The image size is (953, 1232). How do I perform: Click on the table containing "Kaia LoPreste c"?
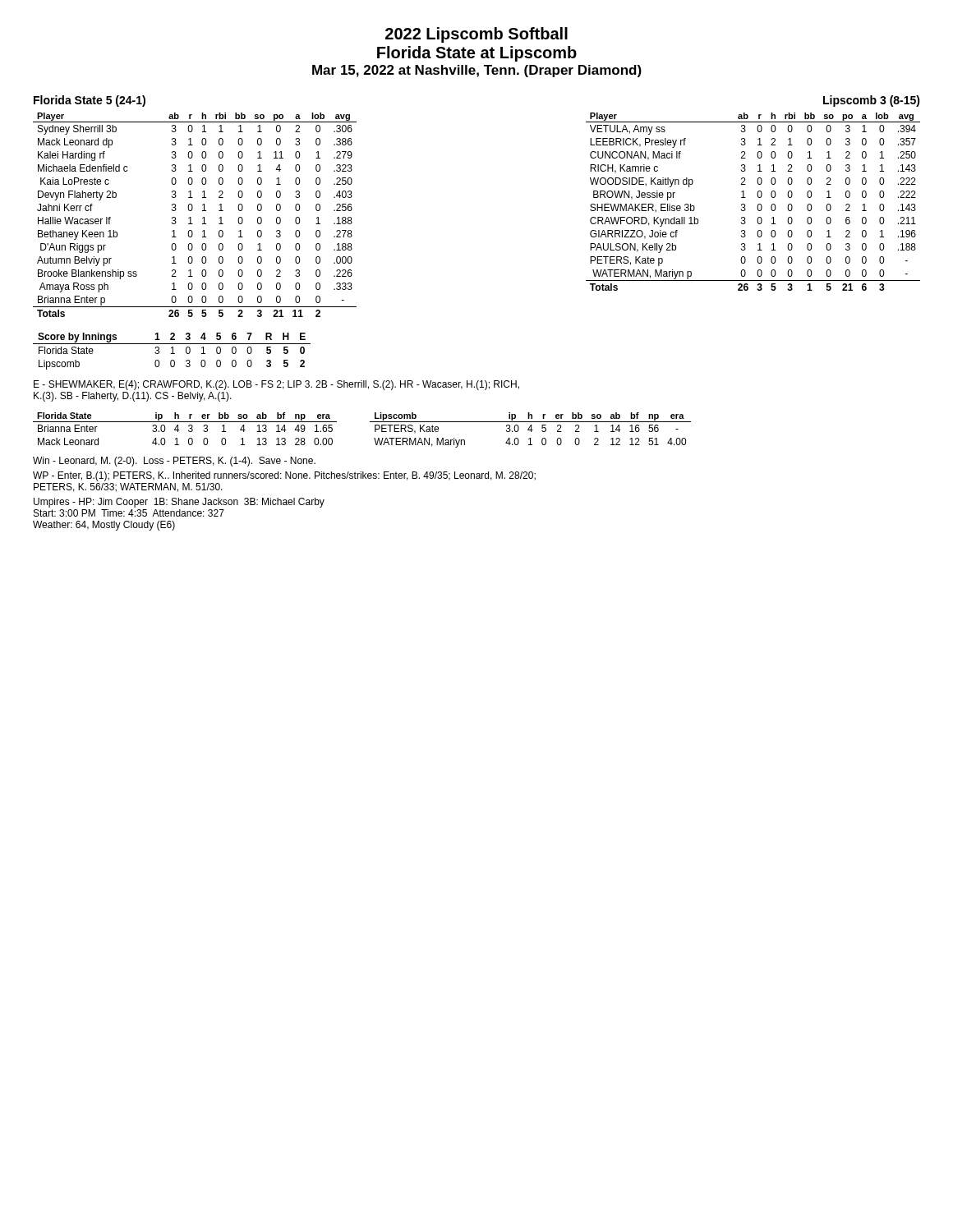click(195, 215)
